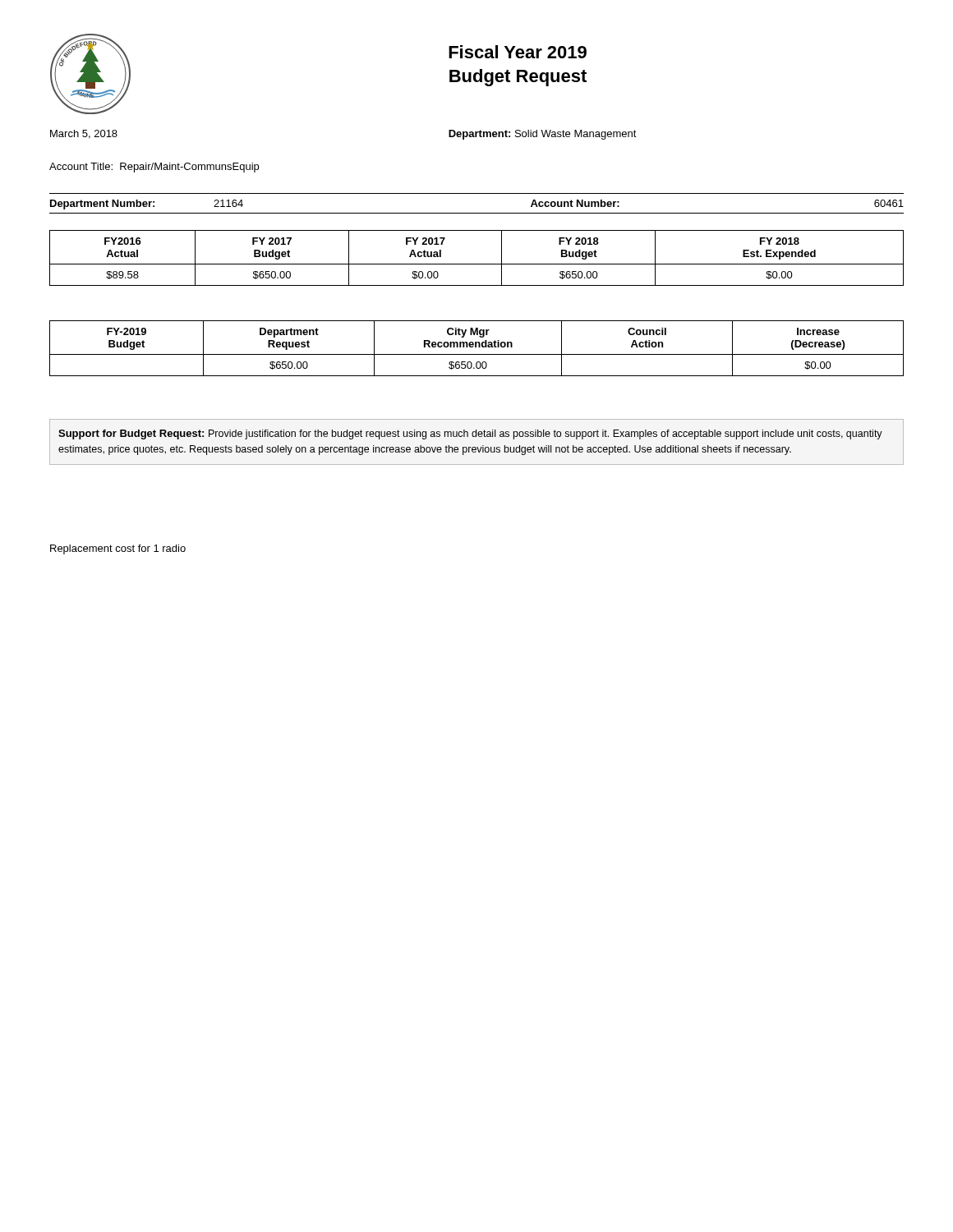The image size is (953, 1232).
Task: Locate the text block that reads "Support for Budget Request: Provide justification for"
Action: 470,441
